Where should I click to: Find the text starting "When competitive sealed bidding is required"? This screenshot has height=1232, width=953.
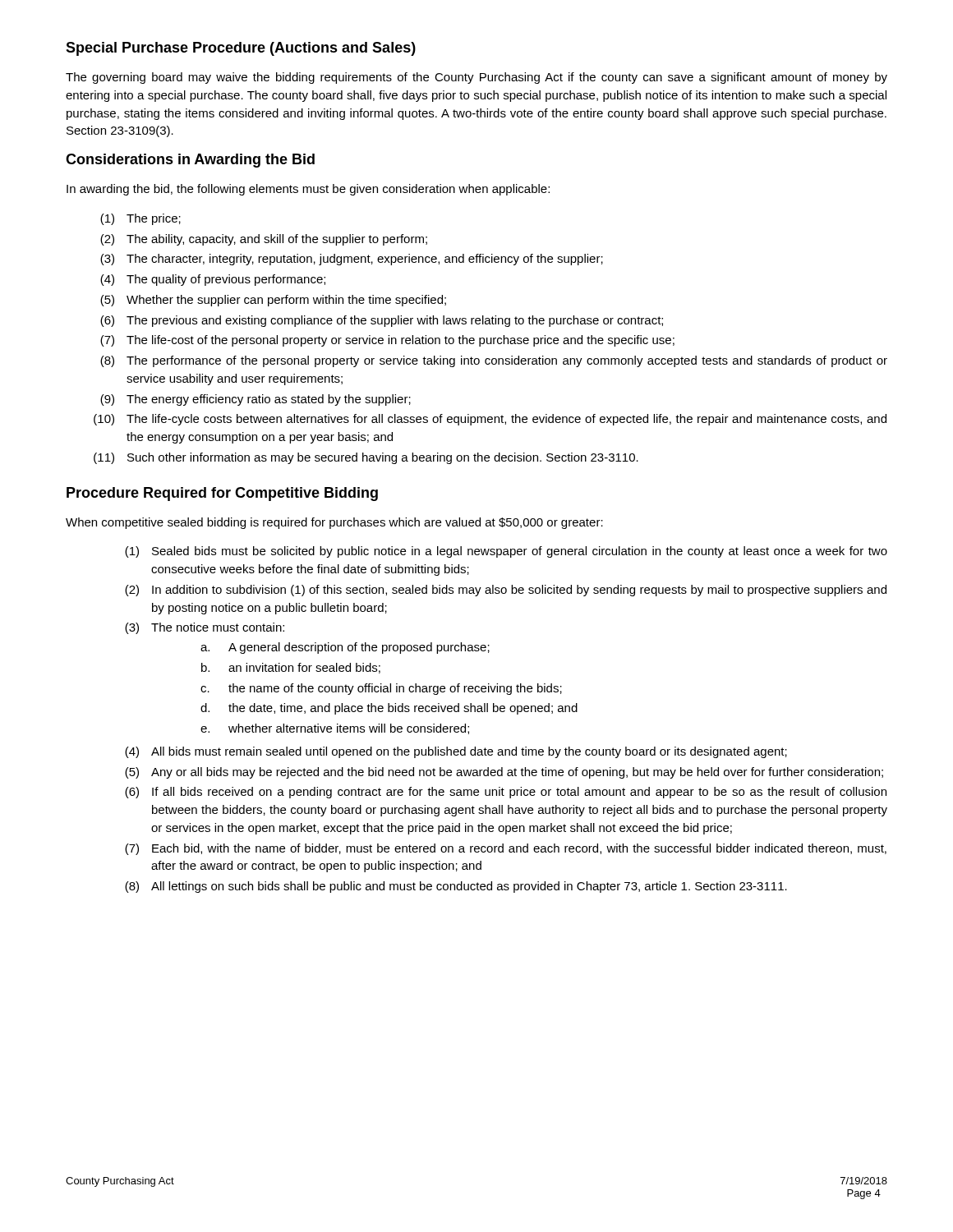pos(476,522)
